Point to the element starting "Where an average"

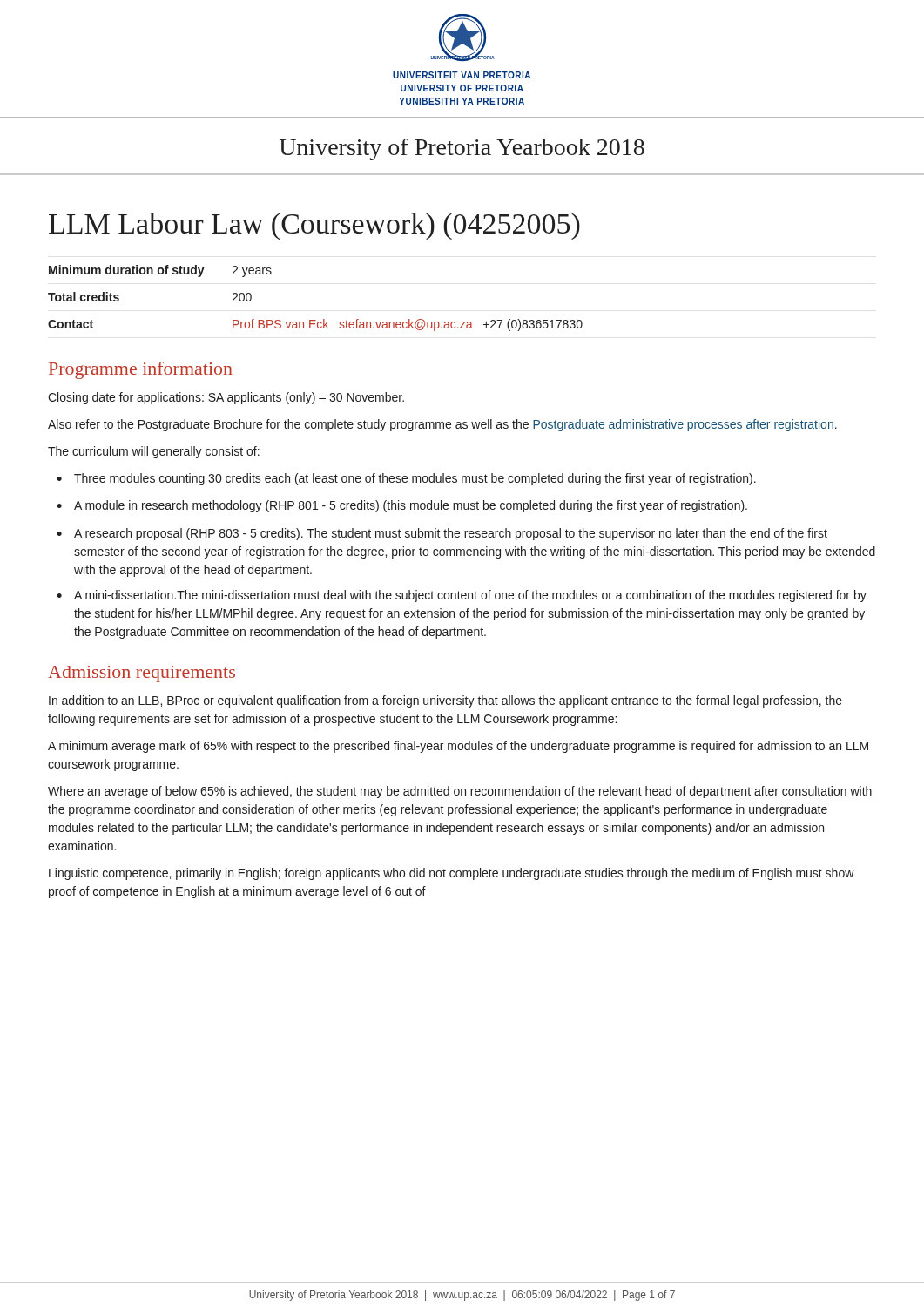(460, 818)
